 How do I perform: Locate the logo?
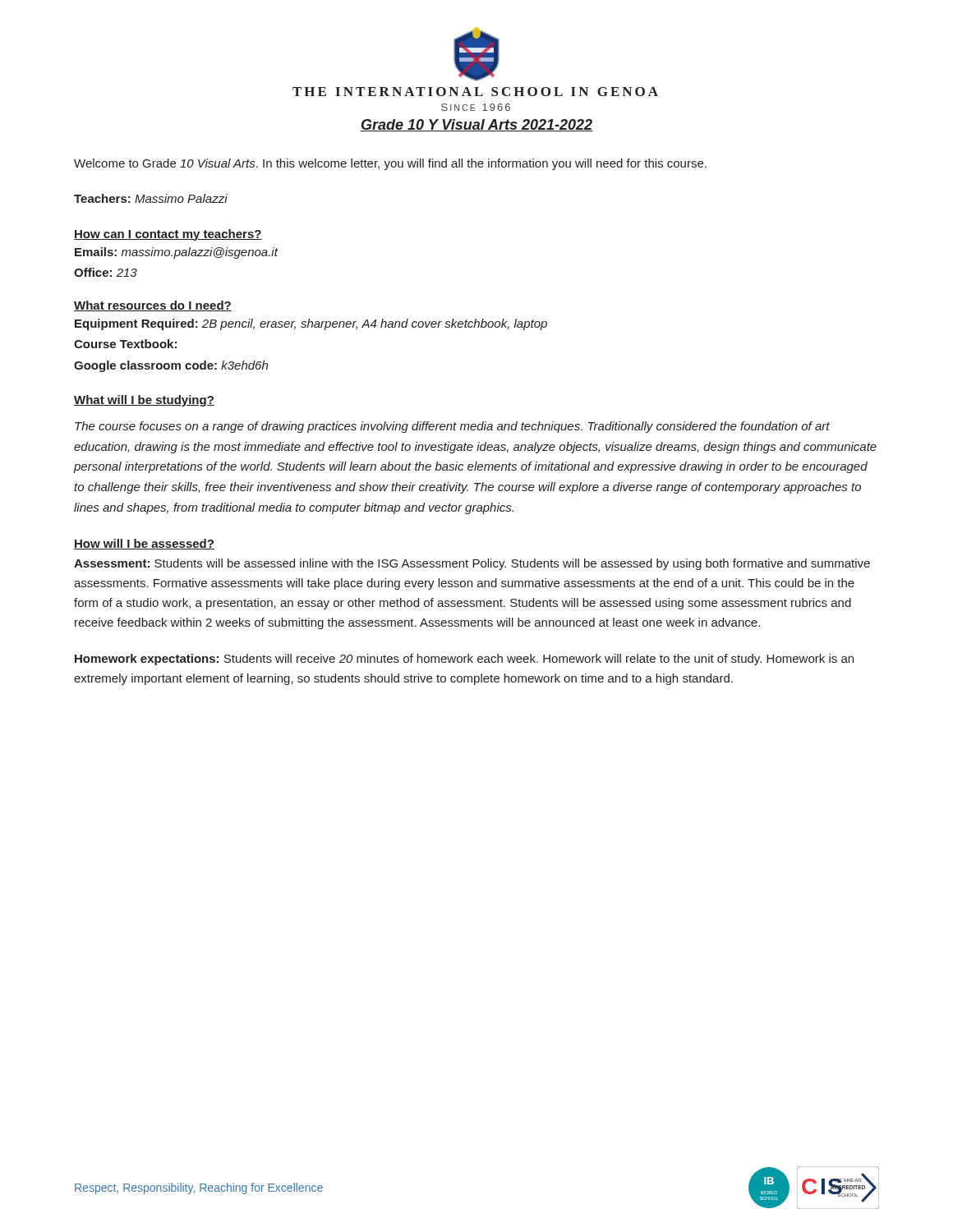pyautogui.click(x=813, y=1188)
